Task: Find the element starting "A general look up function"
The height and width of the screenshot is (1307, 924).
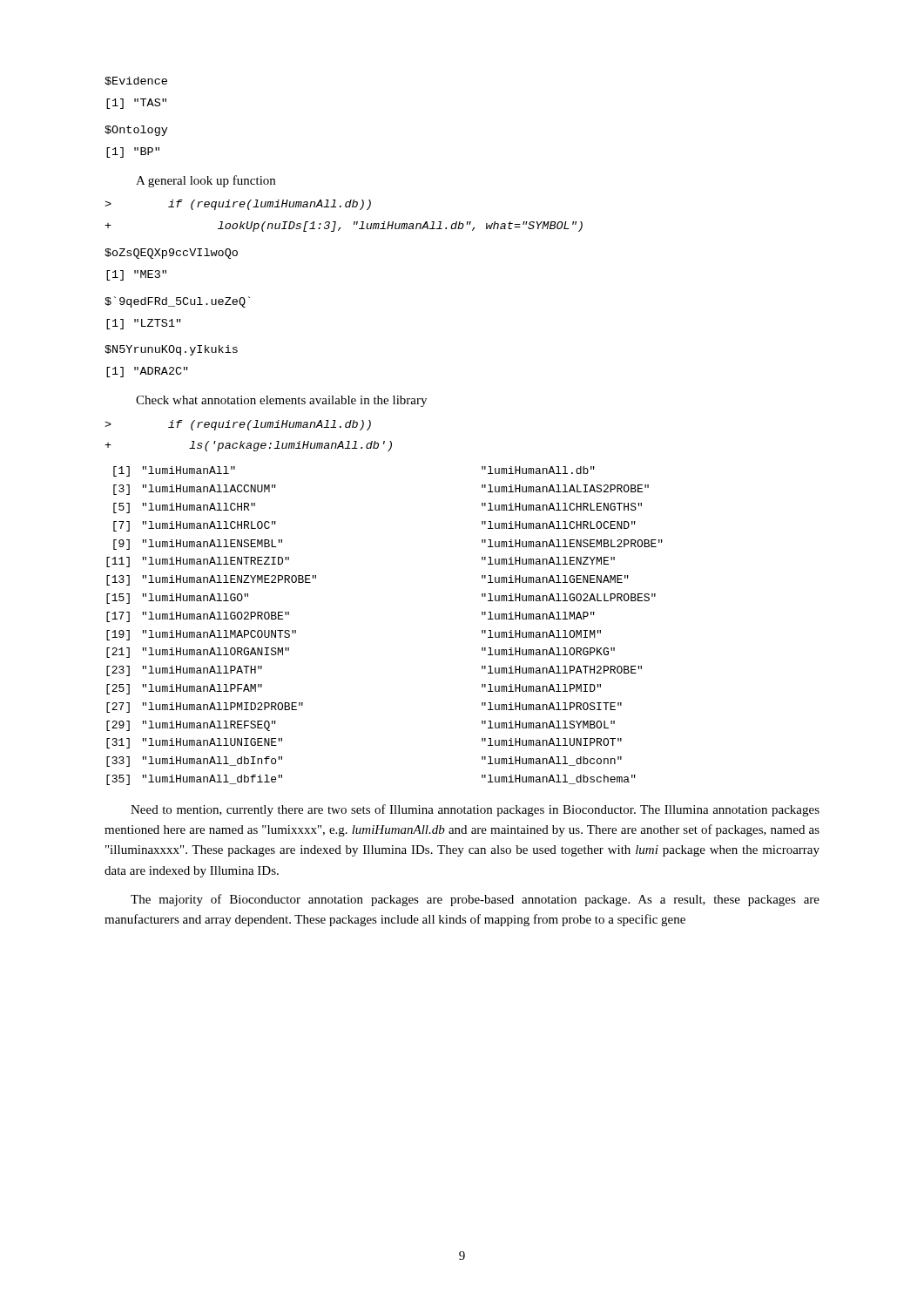Action: (x=206, y=181)
